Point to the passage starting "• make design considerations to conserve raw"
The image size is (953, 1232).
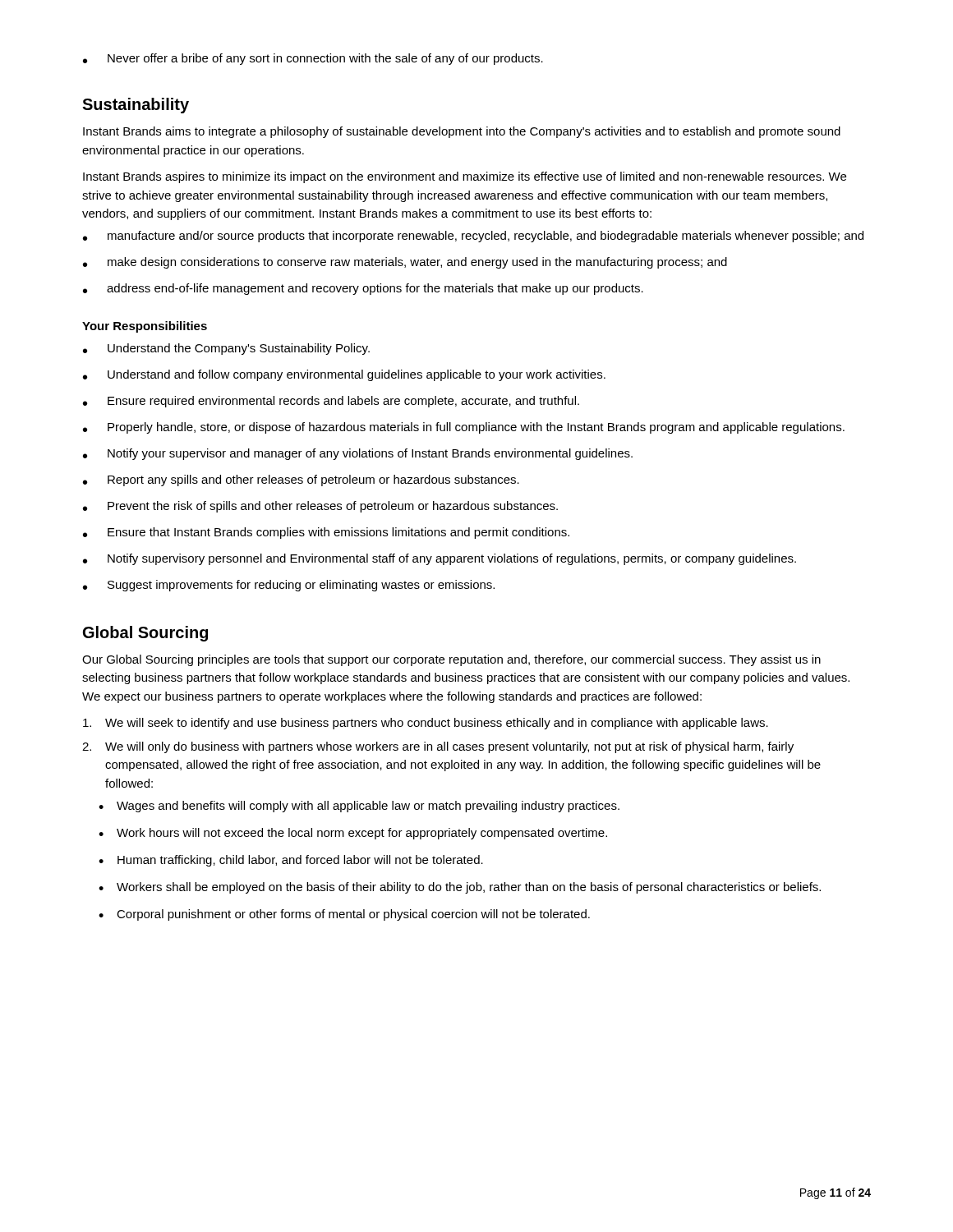click(x=476, y=264)
